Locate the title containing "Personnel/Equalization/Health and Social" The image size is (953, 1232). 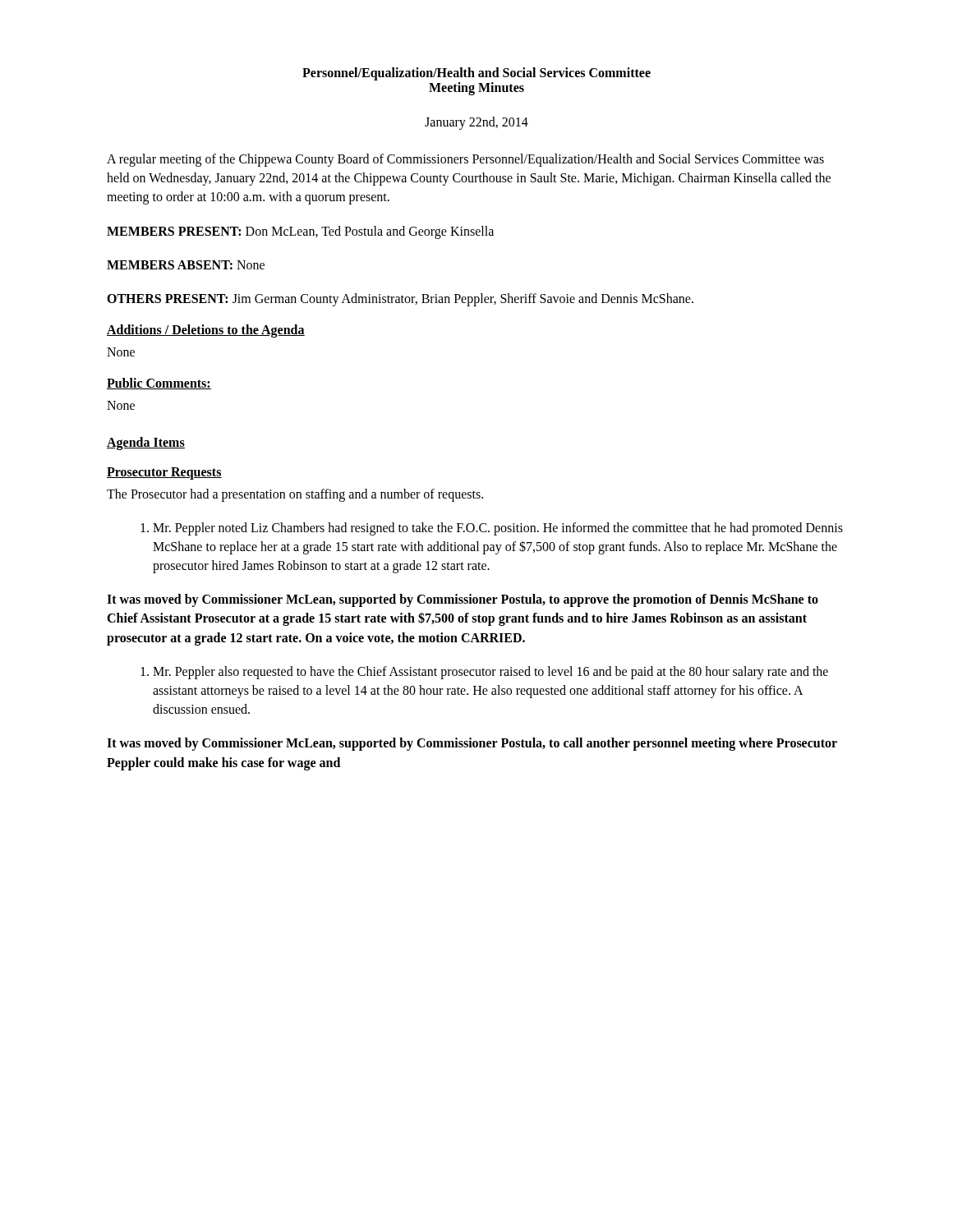476,80
